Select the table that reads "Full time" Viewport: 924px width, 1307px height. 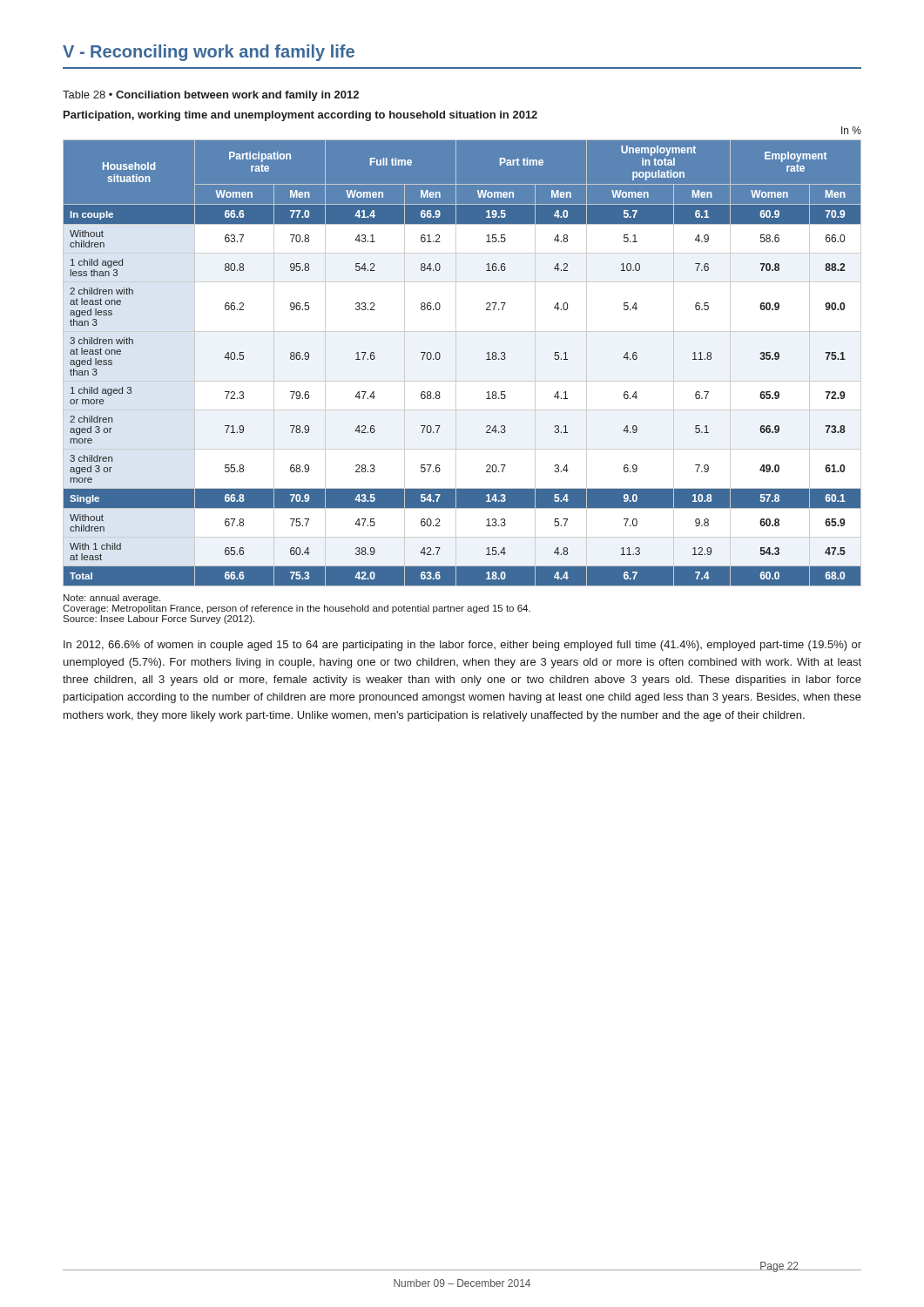pyautogui.click(x=462, y=363)
